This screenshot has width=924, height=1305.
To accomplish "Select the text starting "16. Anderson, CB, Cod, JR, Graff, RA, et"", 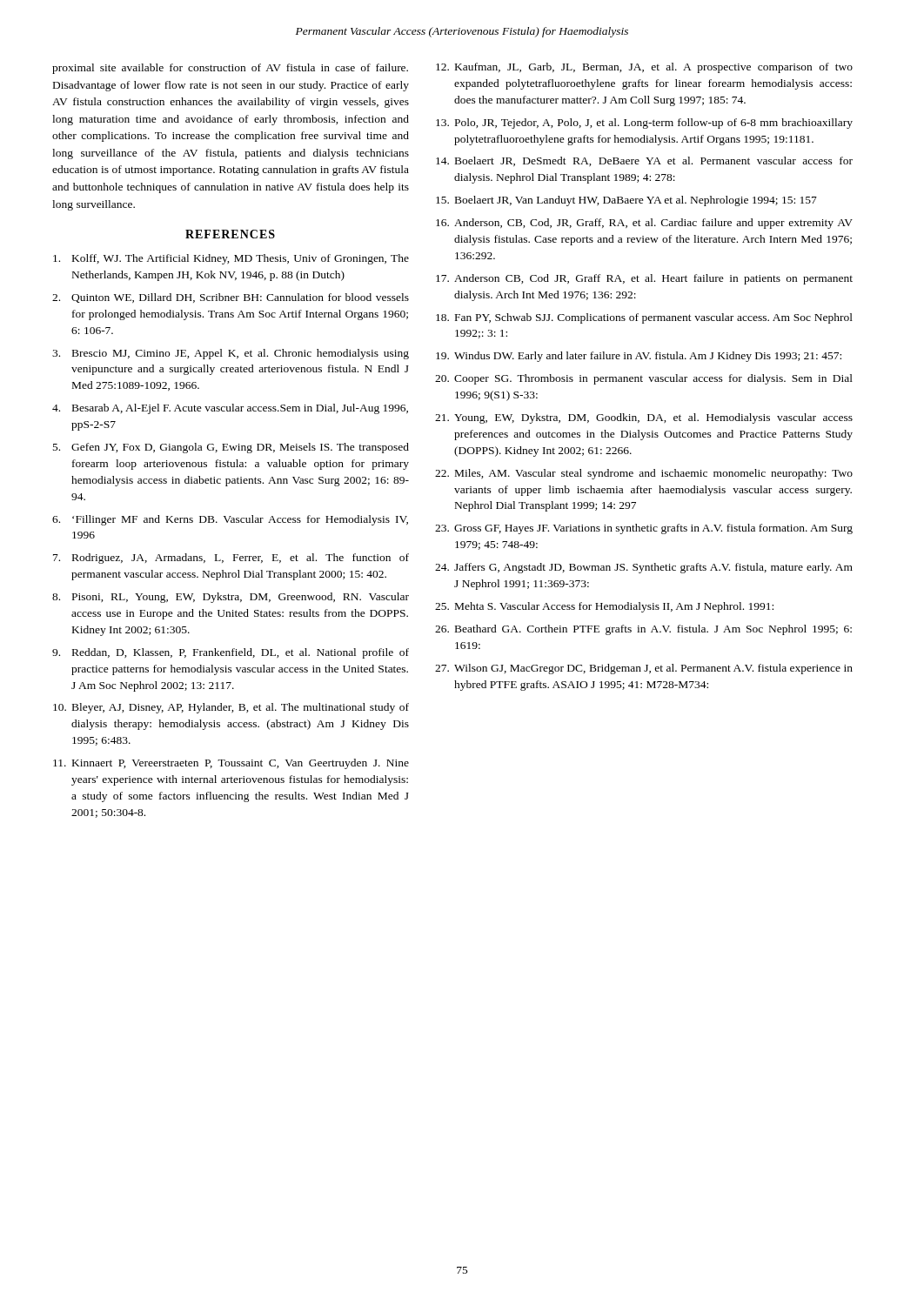I will (x=644, y=240).
